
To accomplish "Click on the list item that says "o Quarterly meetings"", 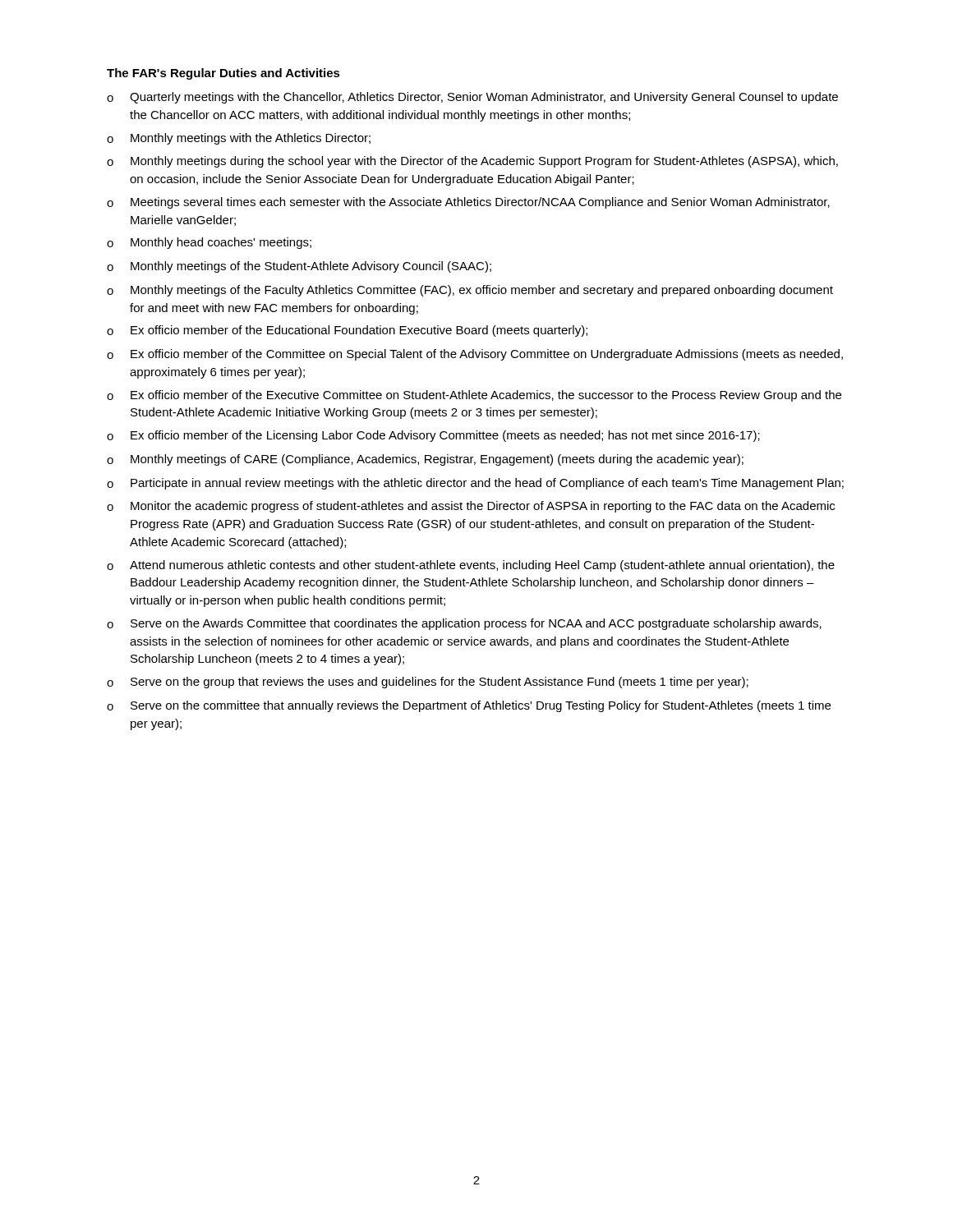I will [476, 106].
